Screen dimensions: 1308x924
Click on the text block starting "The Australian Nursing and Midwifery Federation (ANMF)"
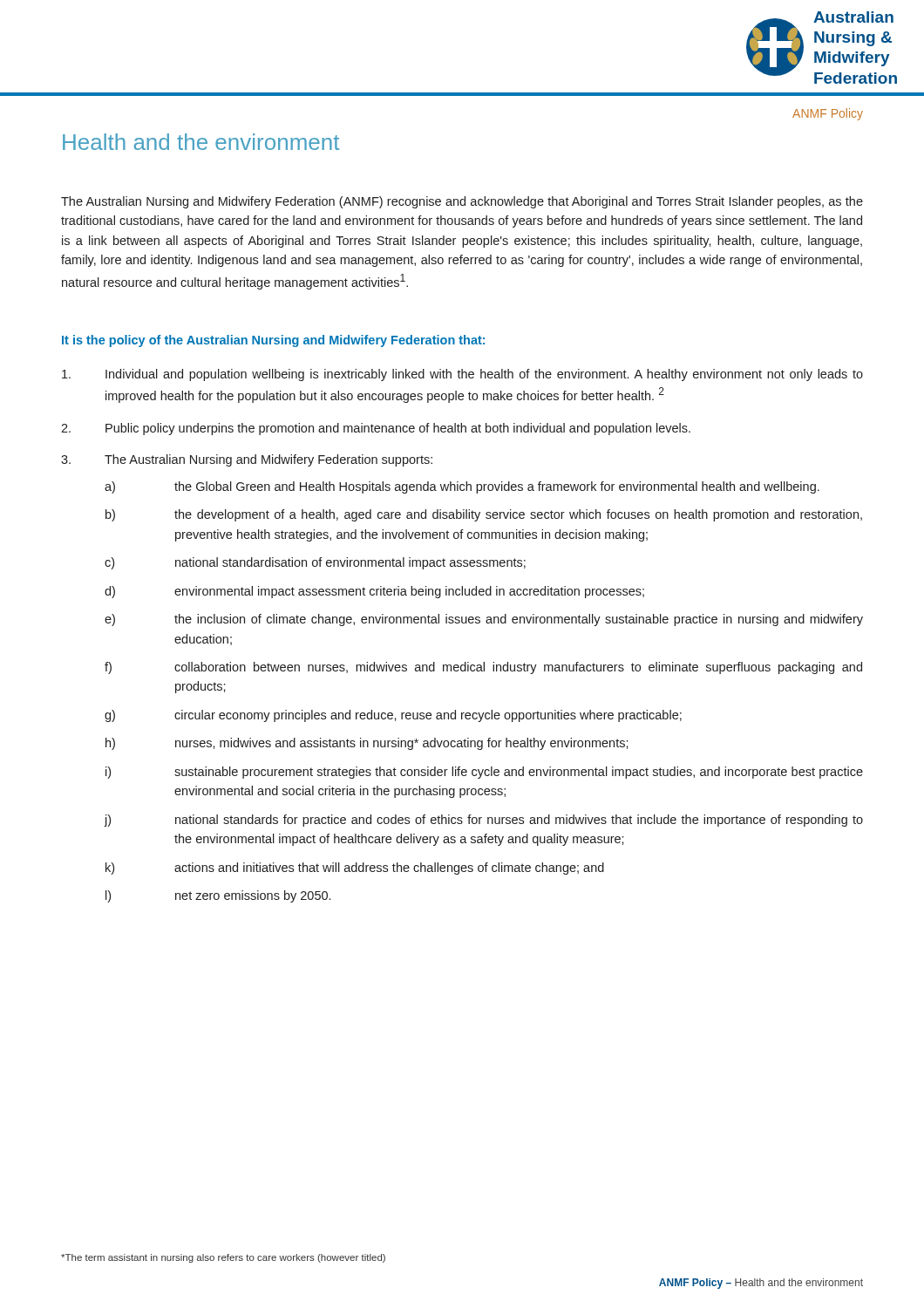(462, 242)
